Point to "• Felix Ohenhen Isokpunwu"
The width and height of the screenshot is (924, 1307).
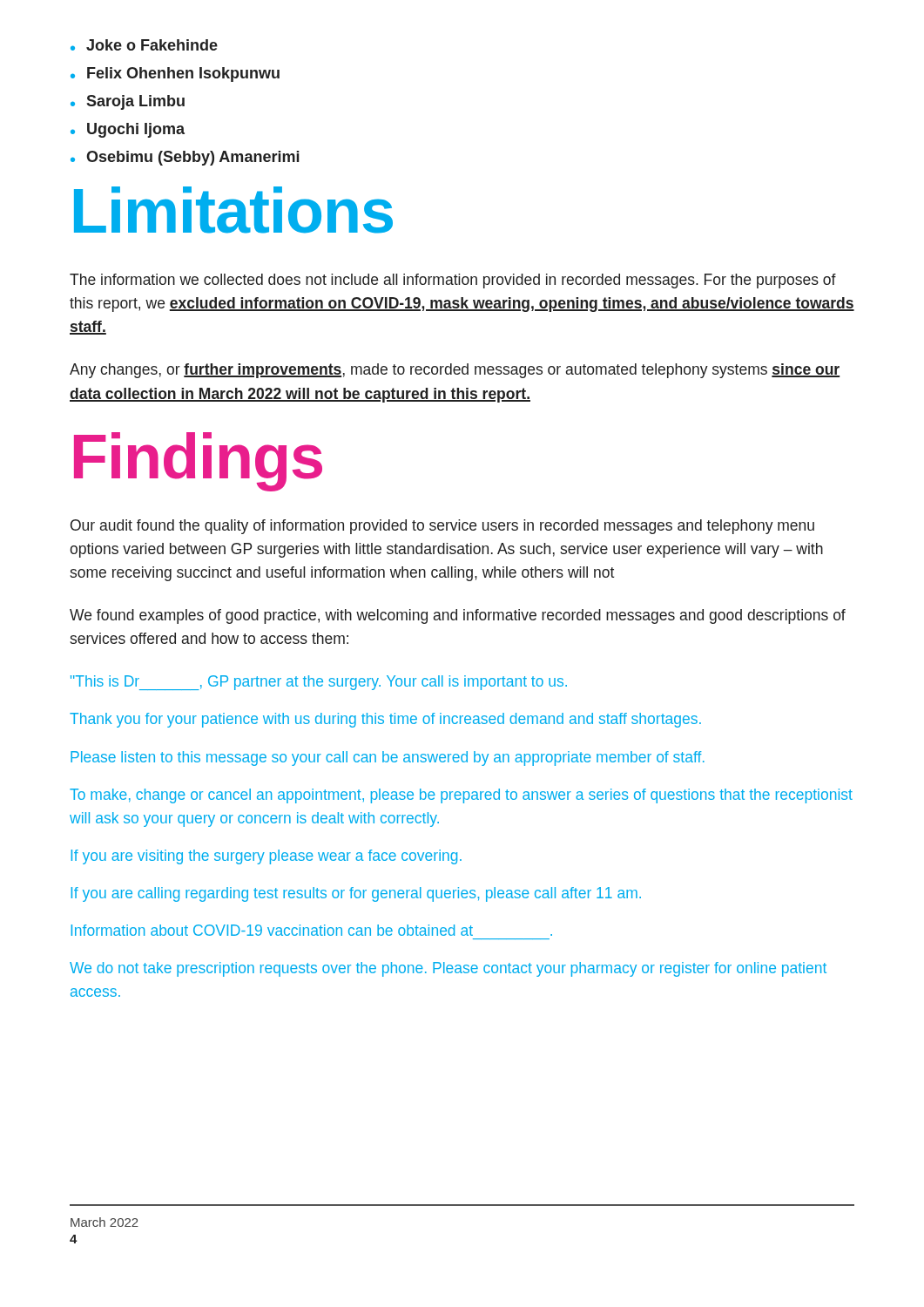(x=175, y=75)
